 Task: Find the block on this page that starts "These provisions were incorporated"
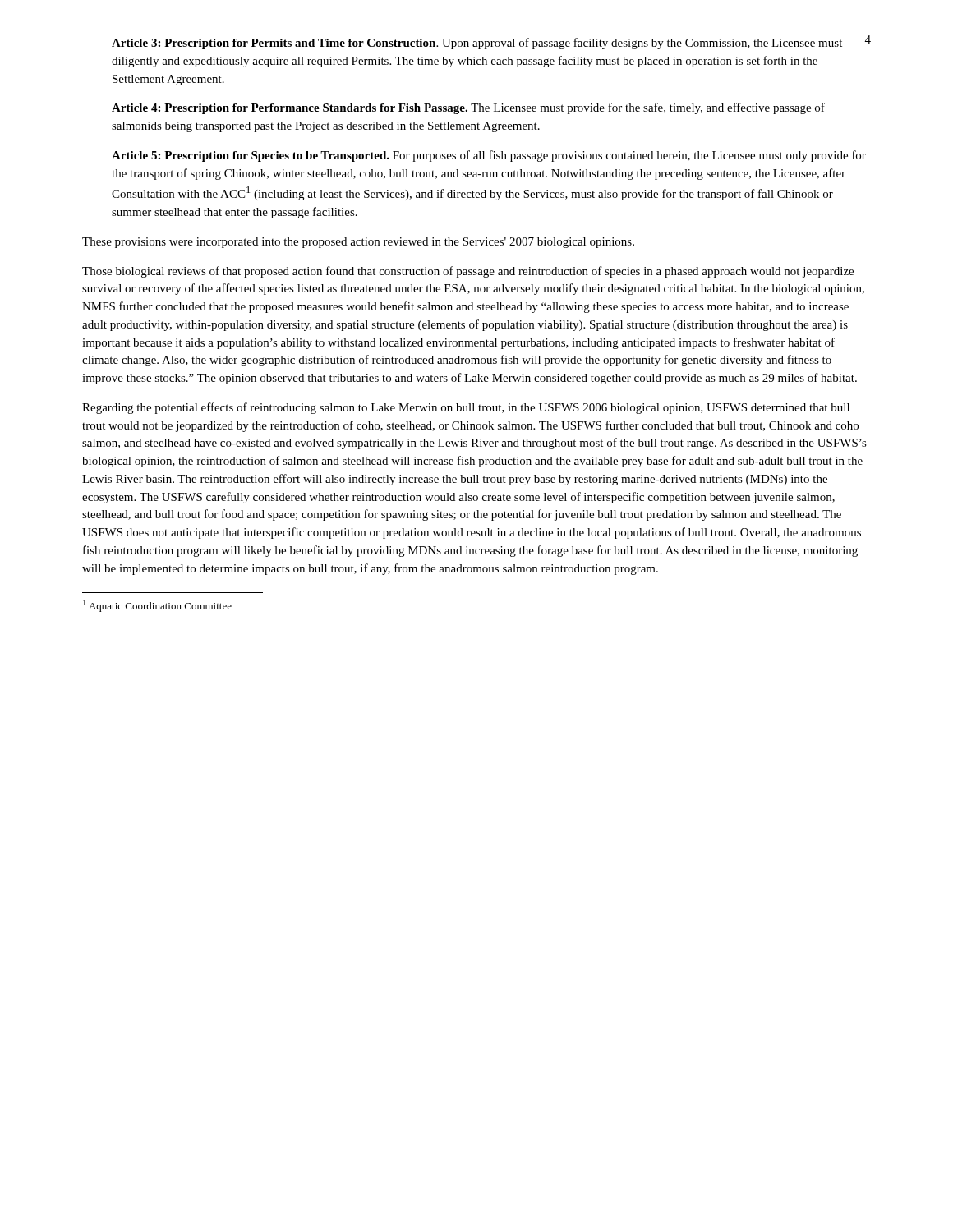point(359,241)
